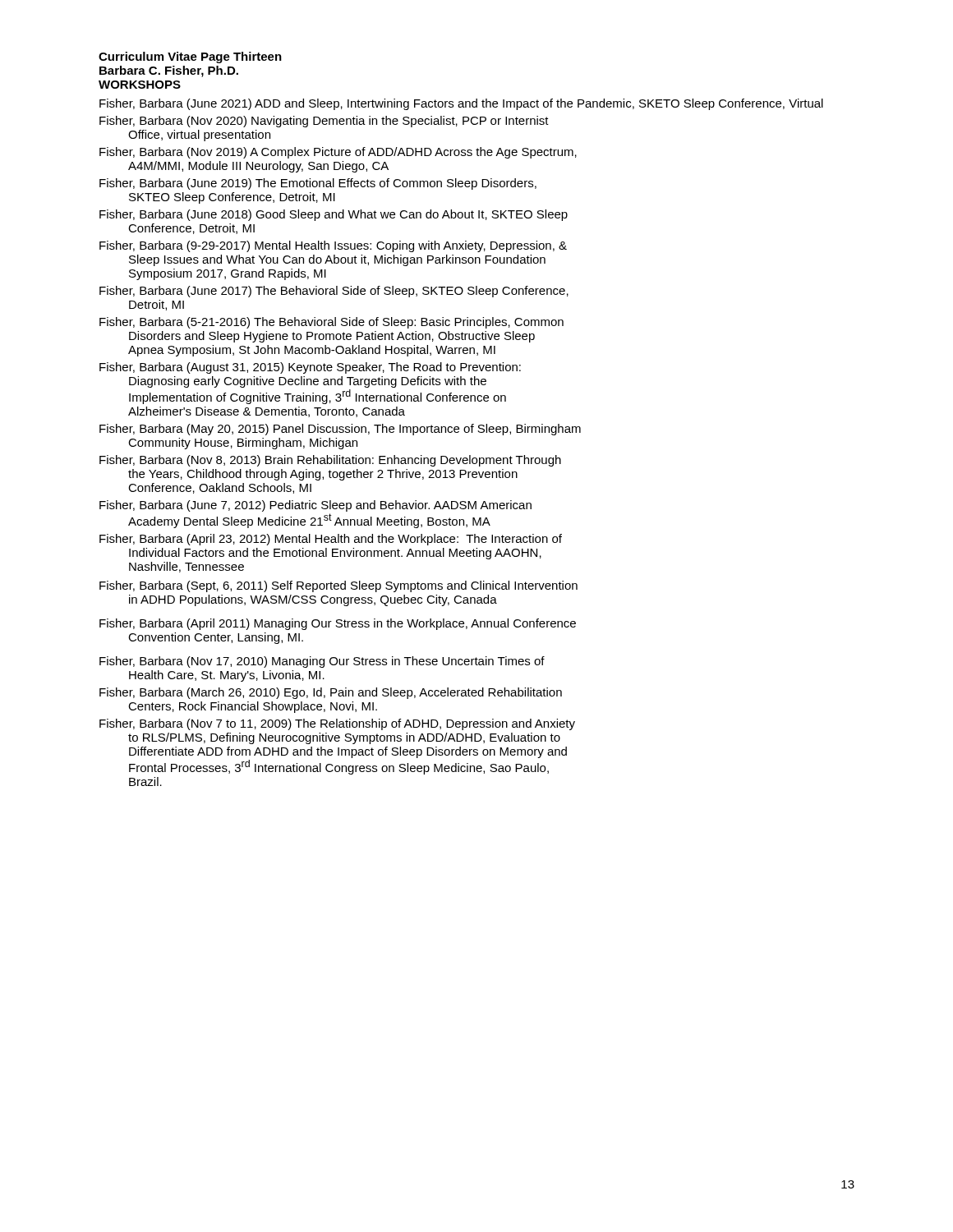Click on the region starting "Fisher, Barbara (June 2017) The"
Viewport: 953px width, 1232px height.
click(334, 297)
